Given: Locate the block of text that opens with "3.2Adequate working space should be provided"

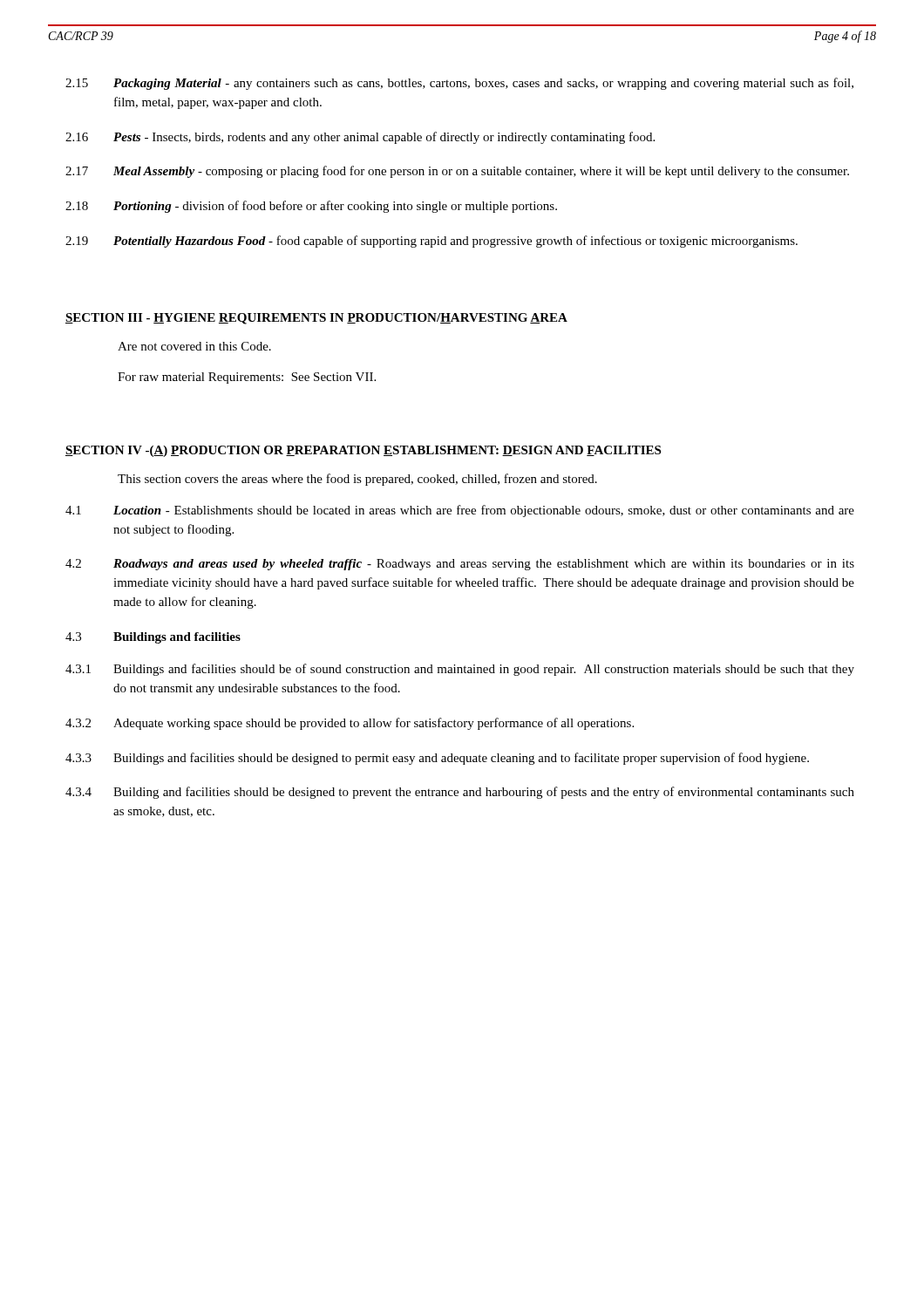Looking at the screenshot, I should (460, 723).
